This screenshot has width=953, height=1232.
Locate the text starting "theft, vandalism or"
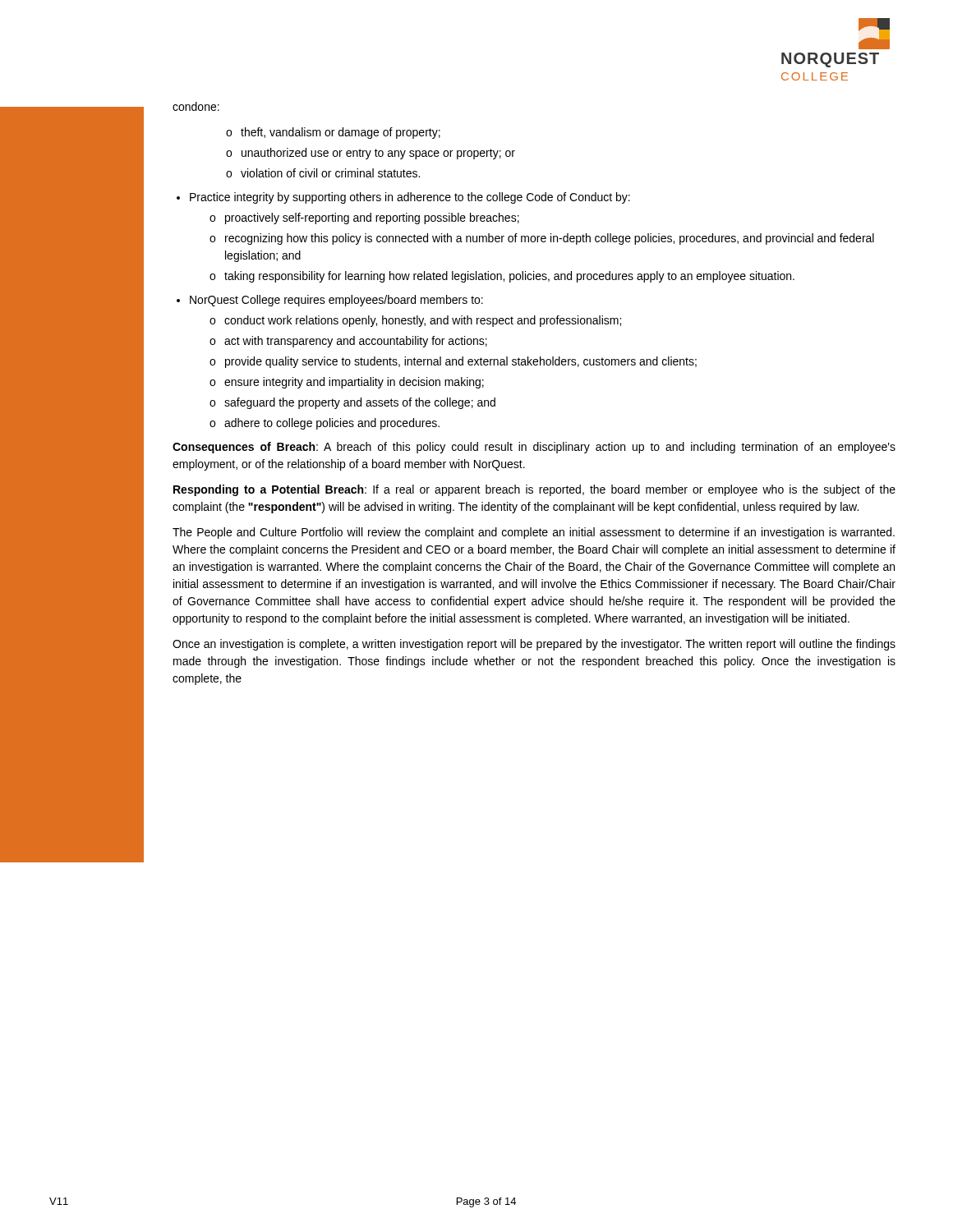point(341,132)
